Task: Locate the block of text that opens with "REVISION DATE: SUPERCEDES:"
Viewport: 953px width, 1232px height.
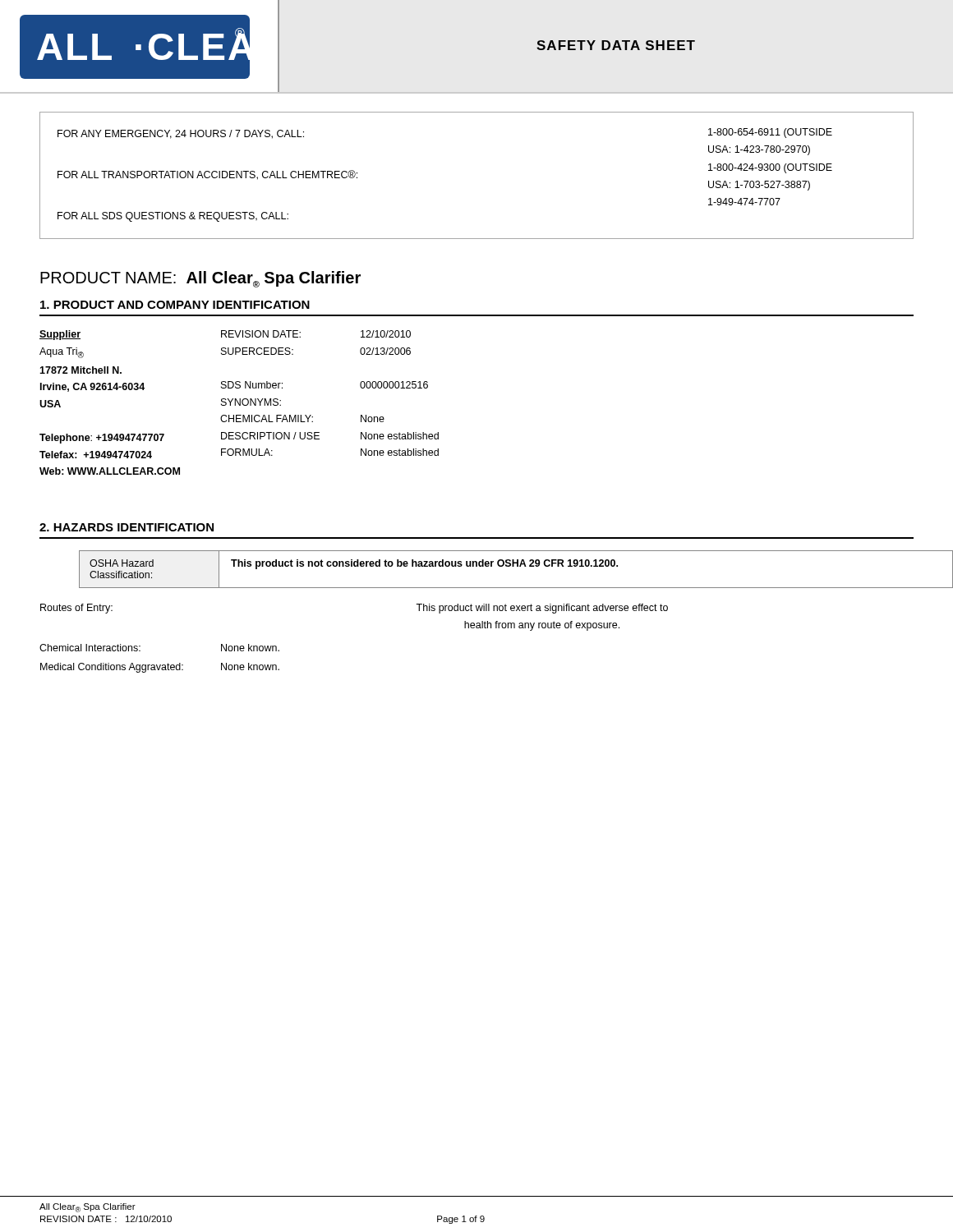Action: tap(256, 332)
